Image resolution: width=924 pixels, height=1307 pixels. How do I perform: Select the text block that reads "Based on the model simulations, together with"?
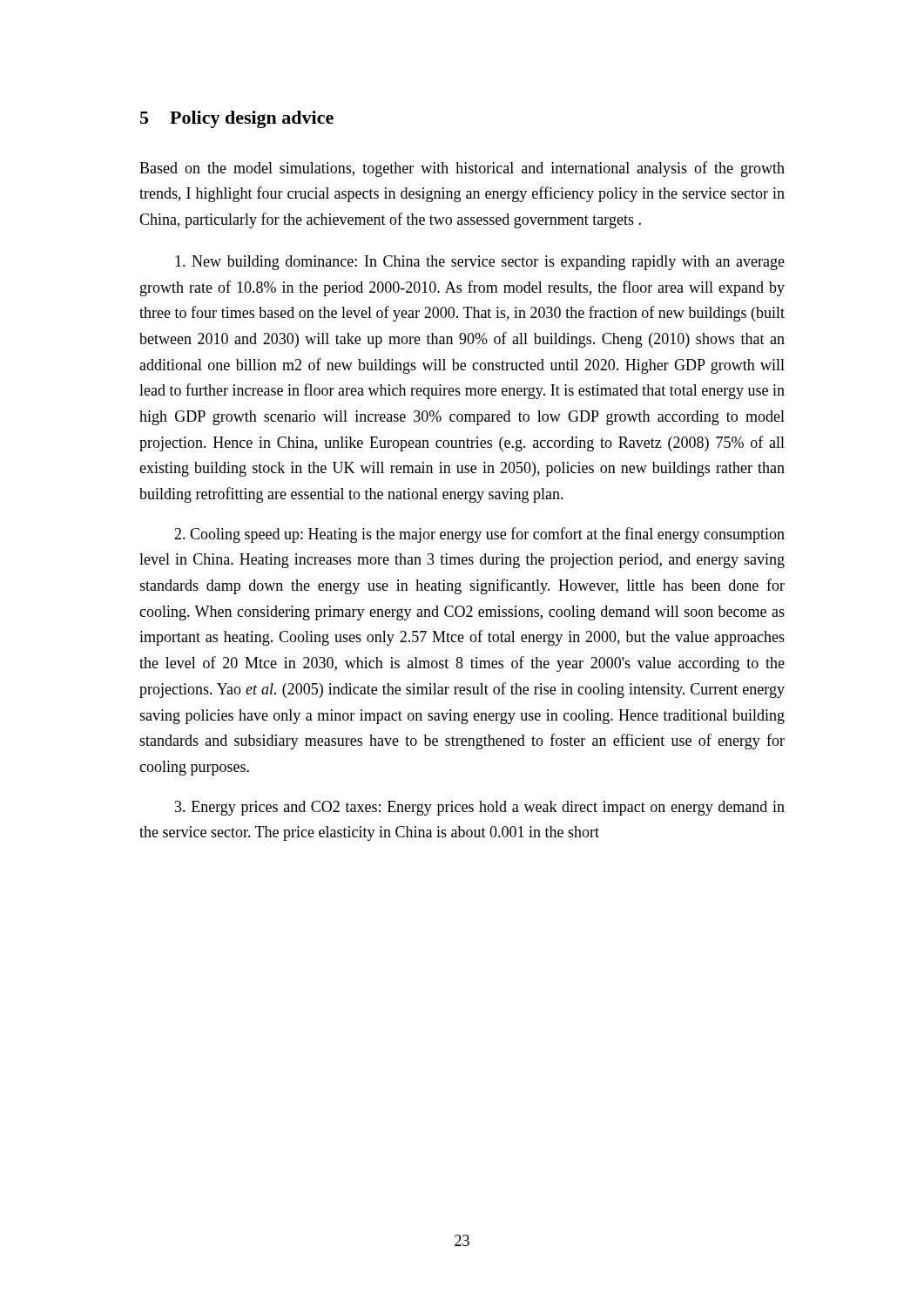pos(462,194)
